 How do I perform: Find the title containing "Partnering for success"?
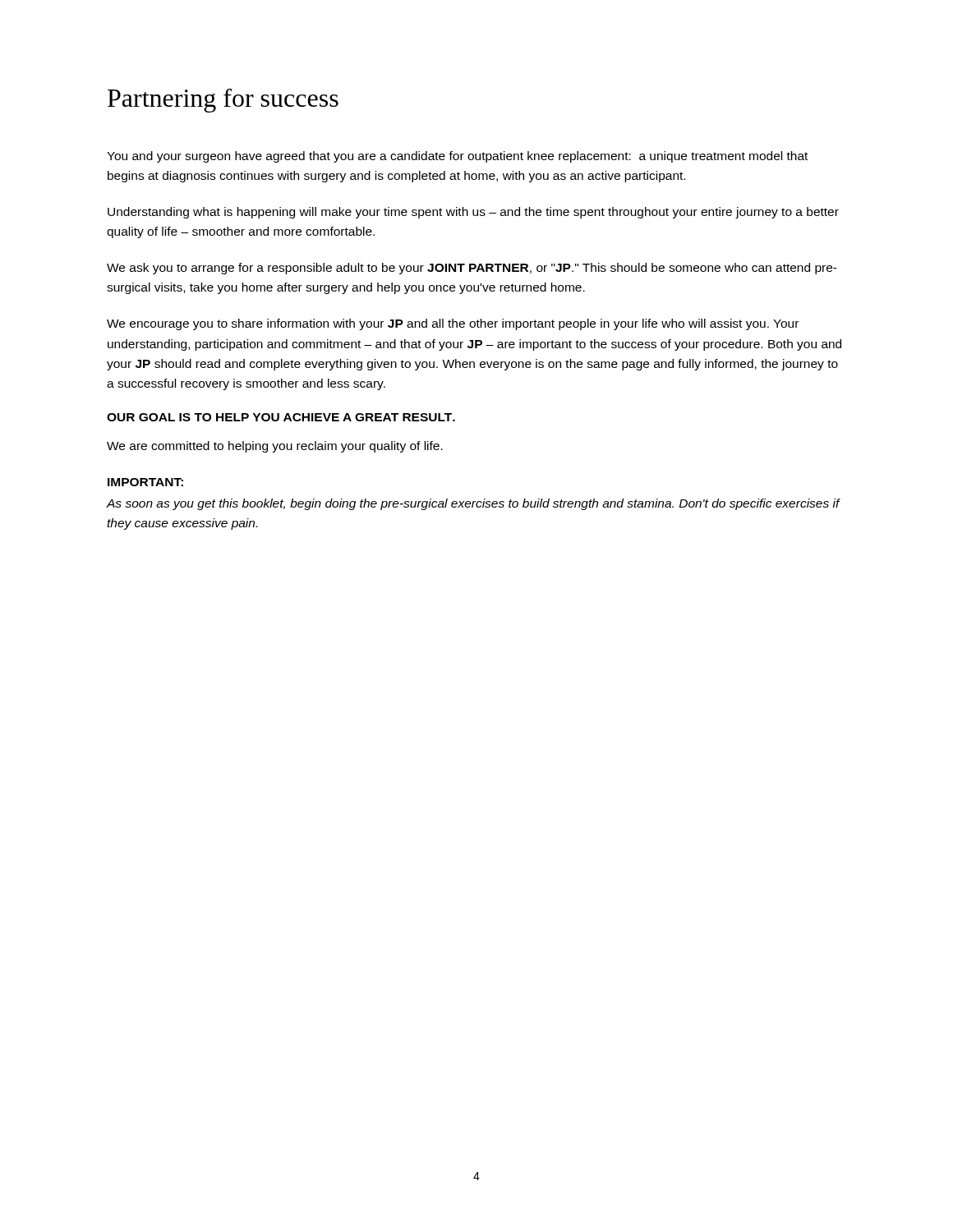point(223,98)
